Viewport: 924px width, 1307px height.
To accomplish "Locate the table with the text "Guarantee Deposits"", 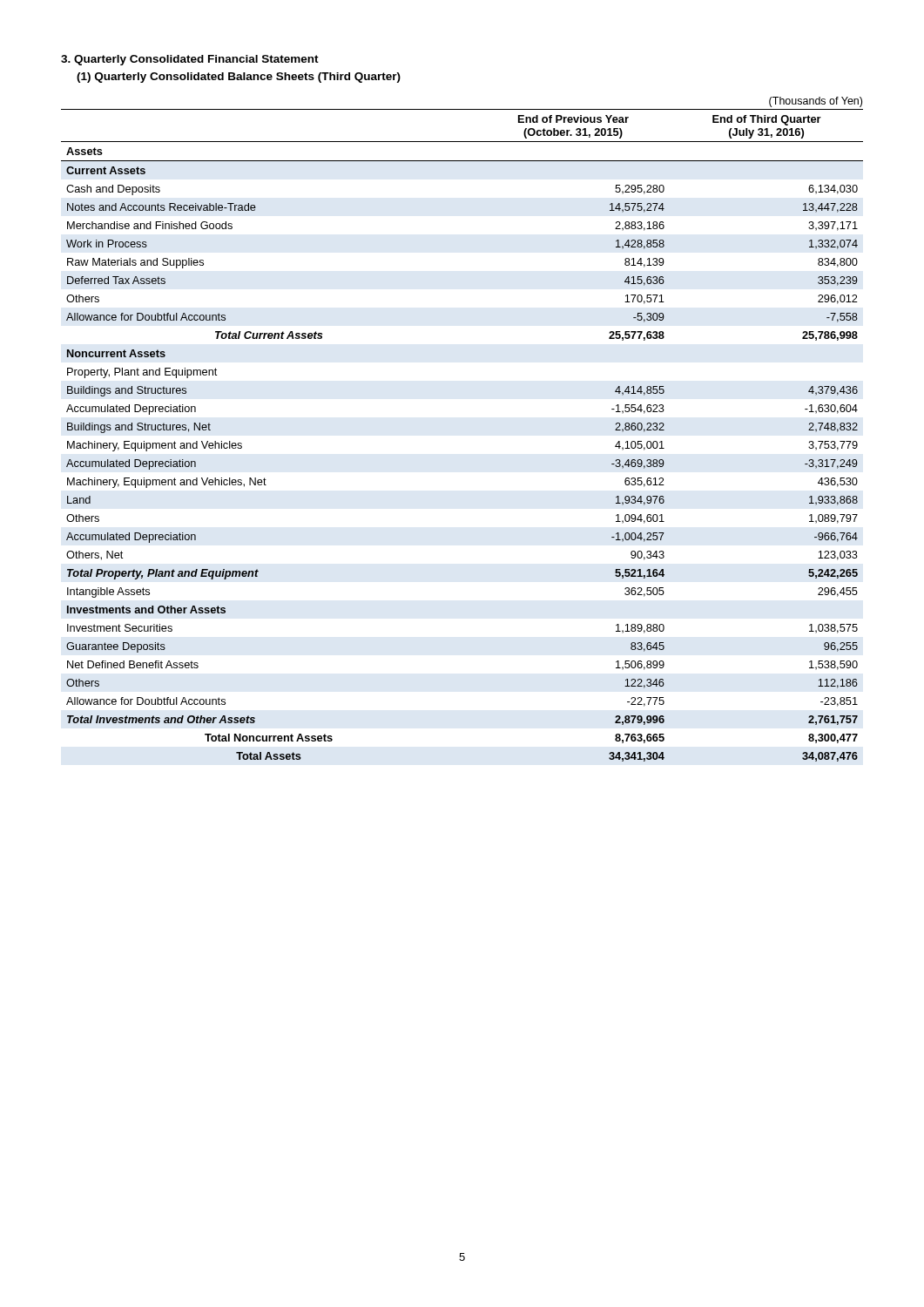I will click(462, 430).
